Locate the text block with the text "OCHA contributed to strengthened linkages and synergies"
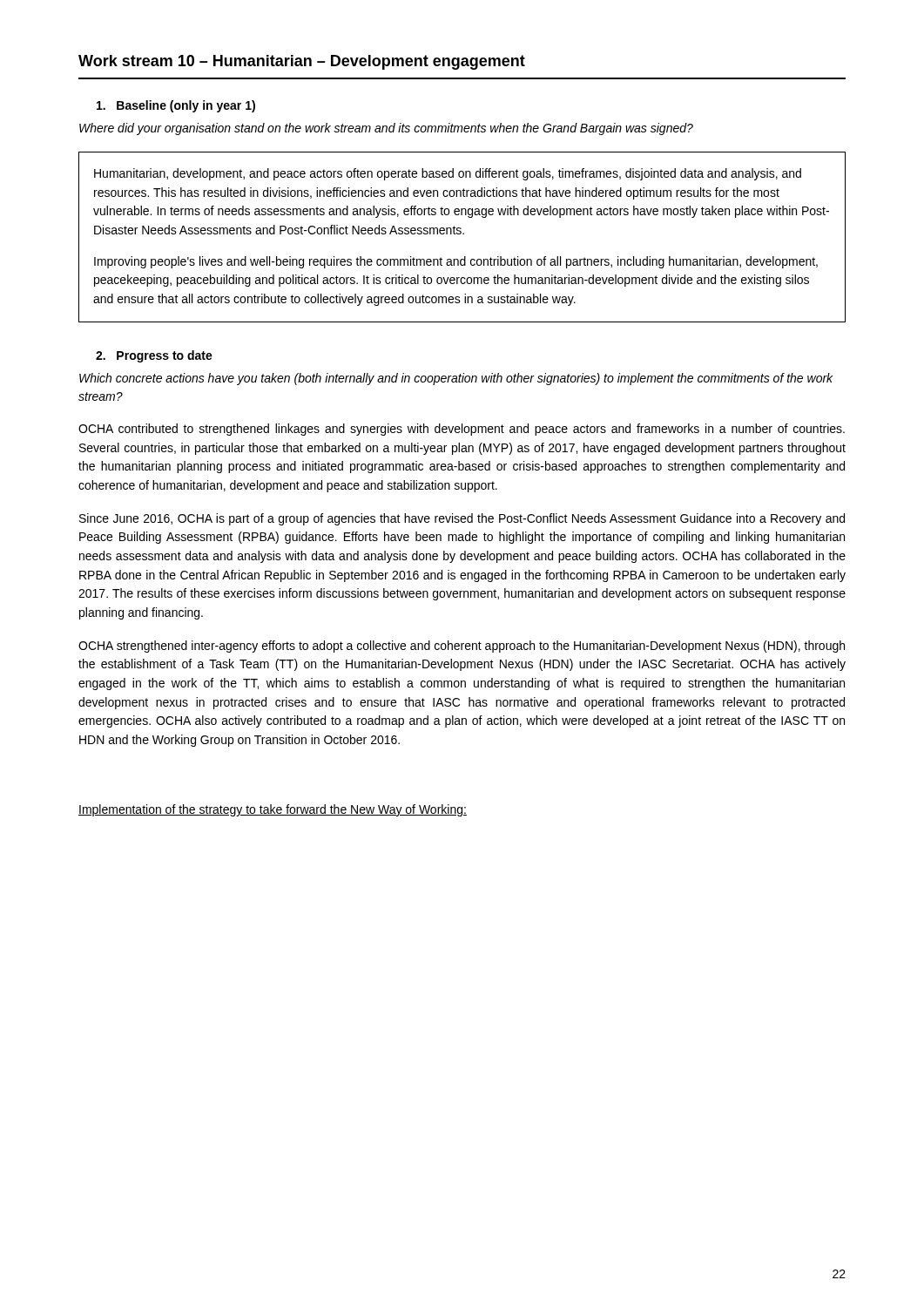This screenshot has height=1307, width=924. 462,457
